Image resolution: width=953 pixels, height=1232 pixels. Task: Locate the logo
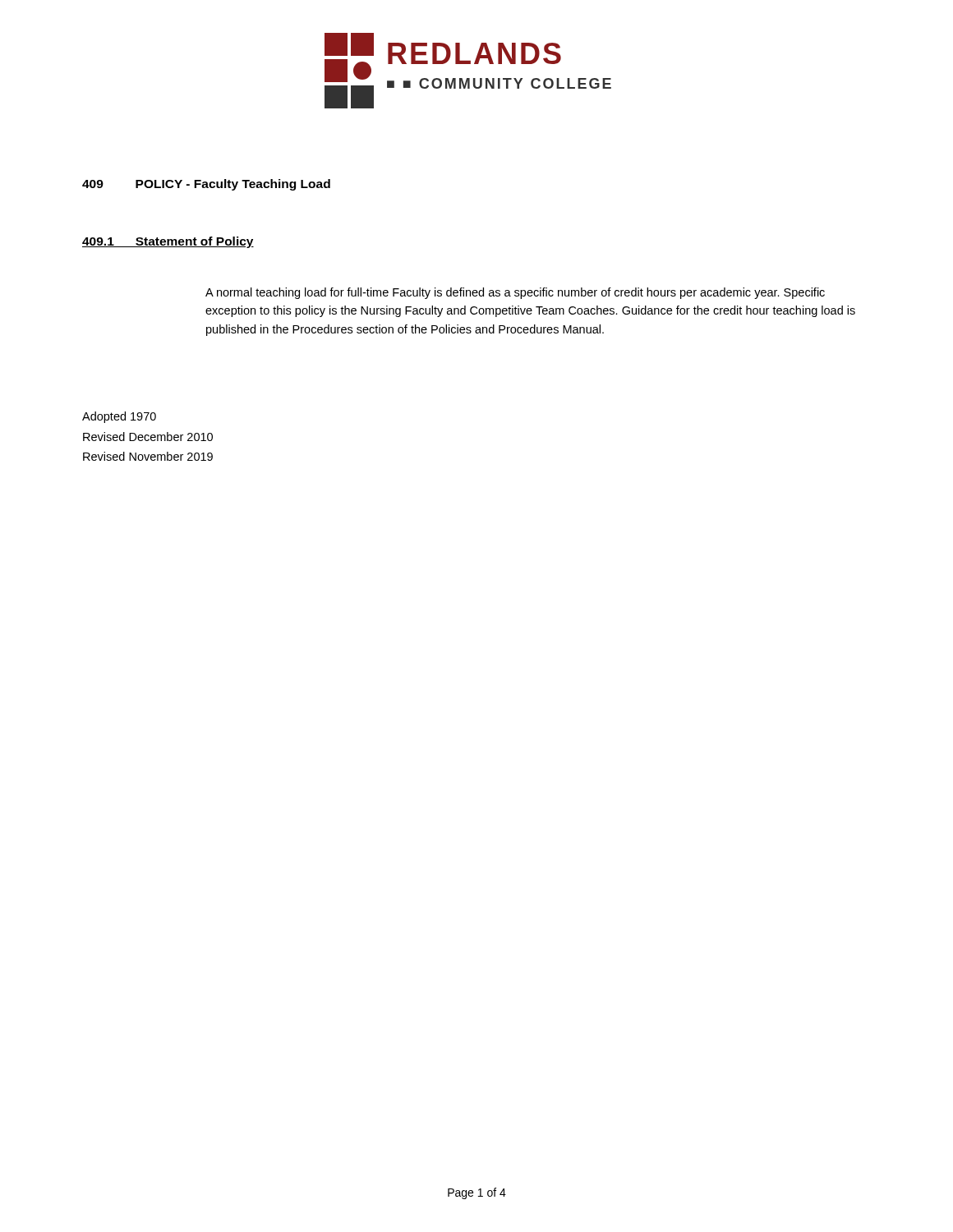pyautogui.click(x=476, y=73)
